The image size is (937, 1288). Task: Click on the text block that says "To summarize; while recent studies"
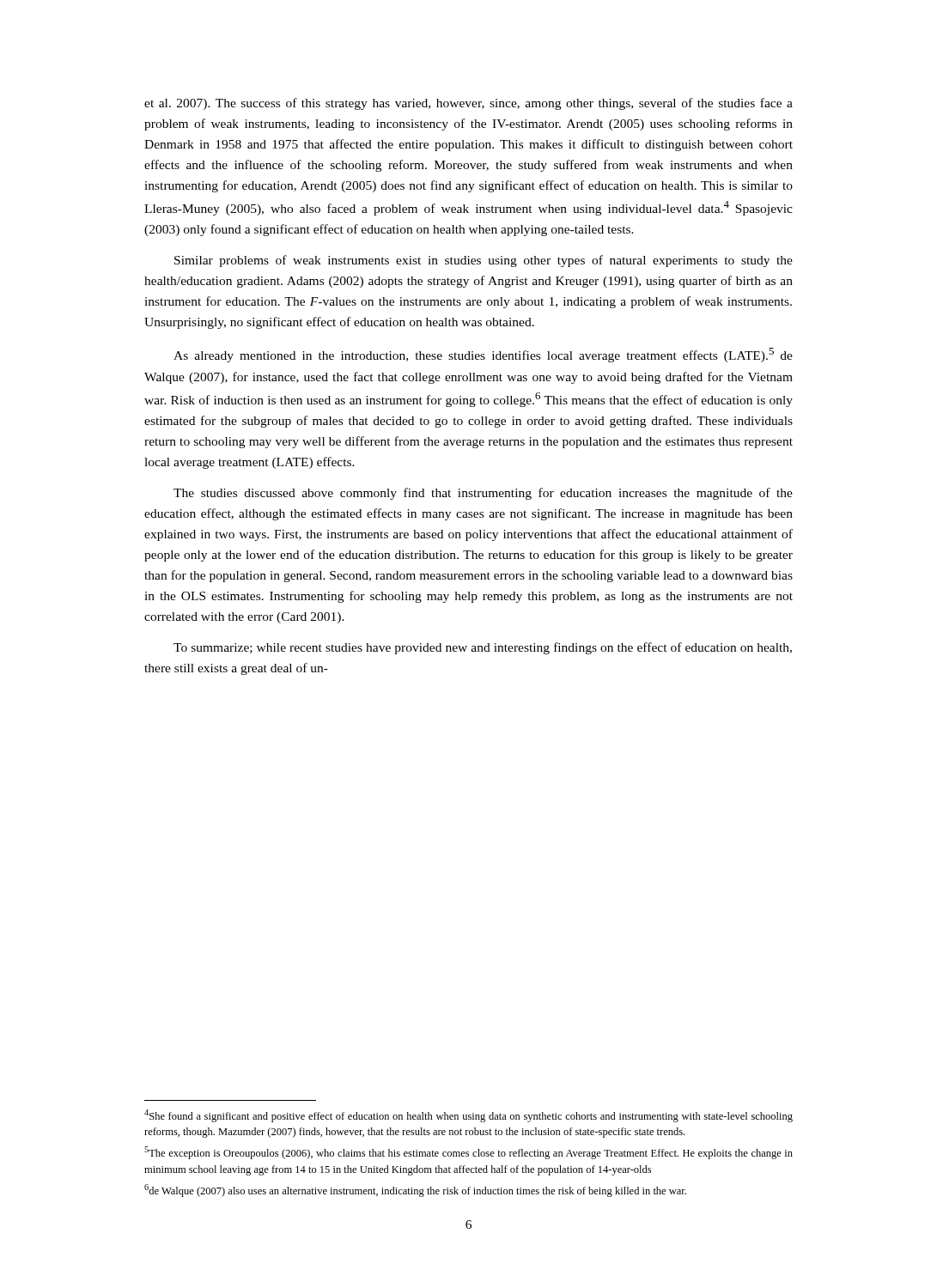pos(468,658)
